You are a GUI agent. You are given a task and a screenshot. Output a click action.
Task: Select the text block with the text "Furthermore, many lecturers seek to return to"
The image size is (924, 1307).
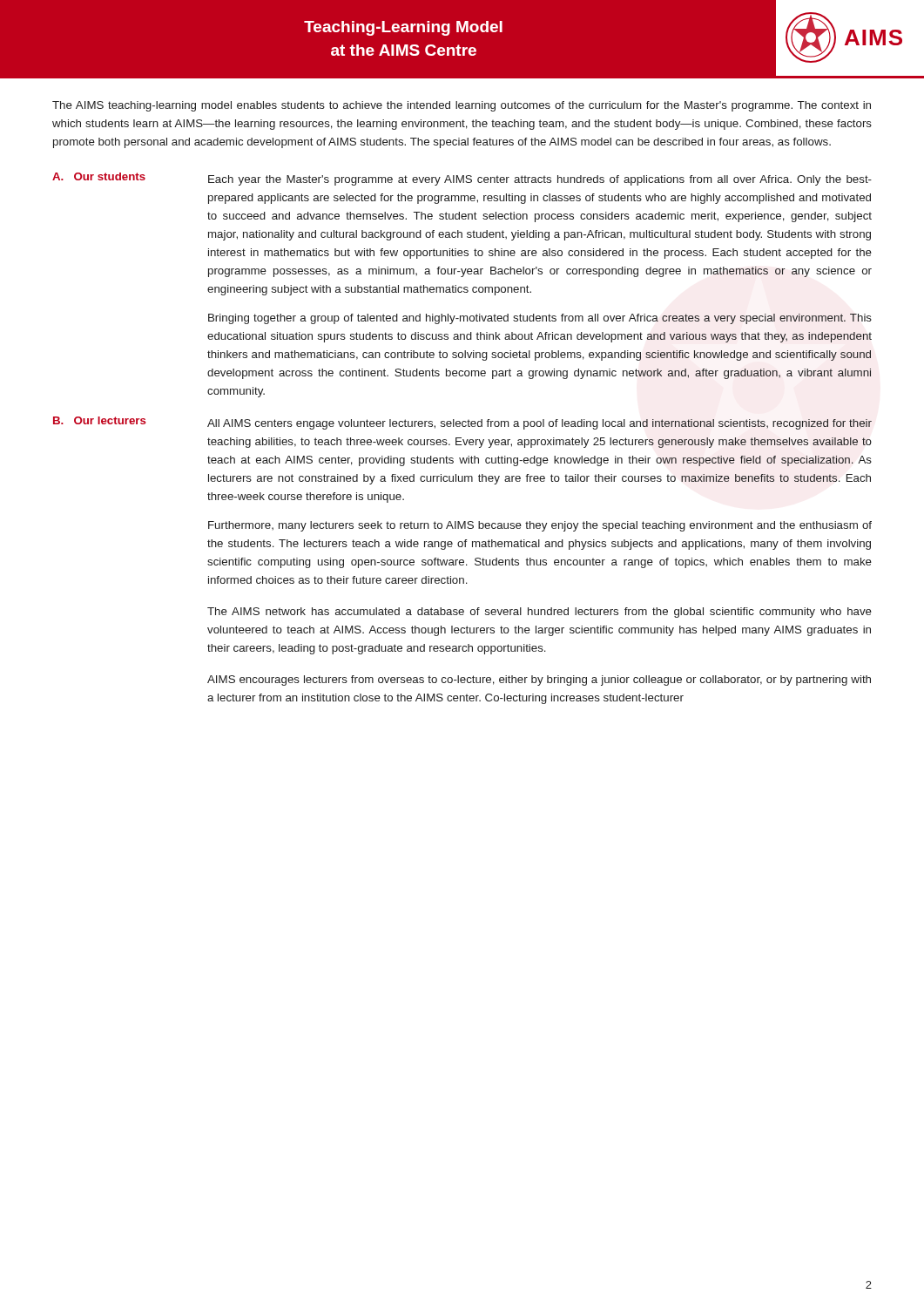[539, 552]
